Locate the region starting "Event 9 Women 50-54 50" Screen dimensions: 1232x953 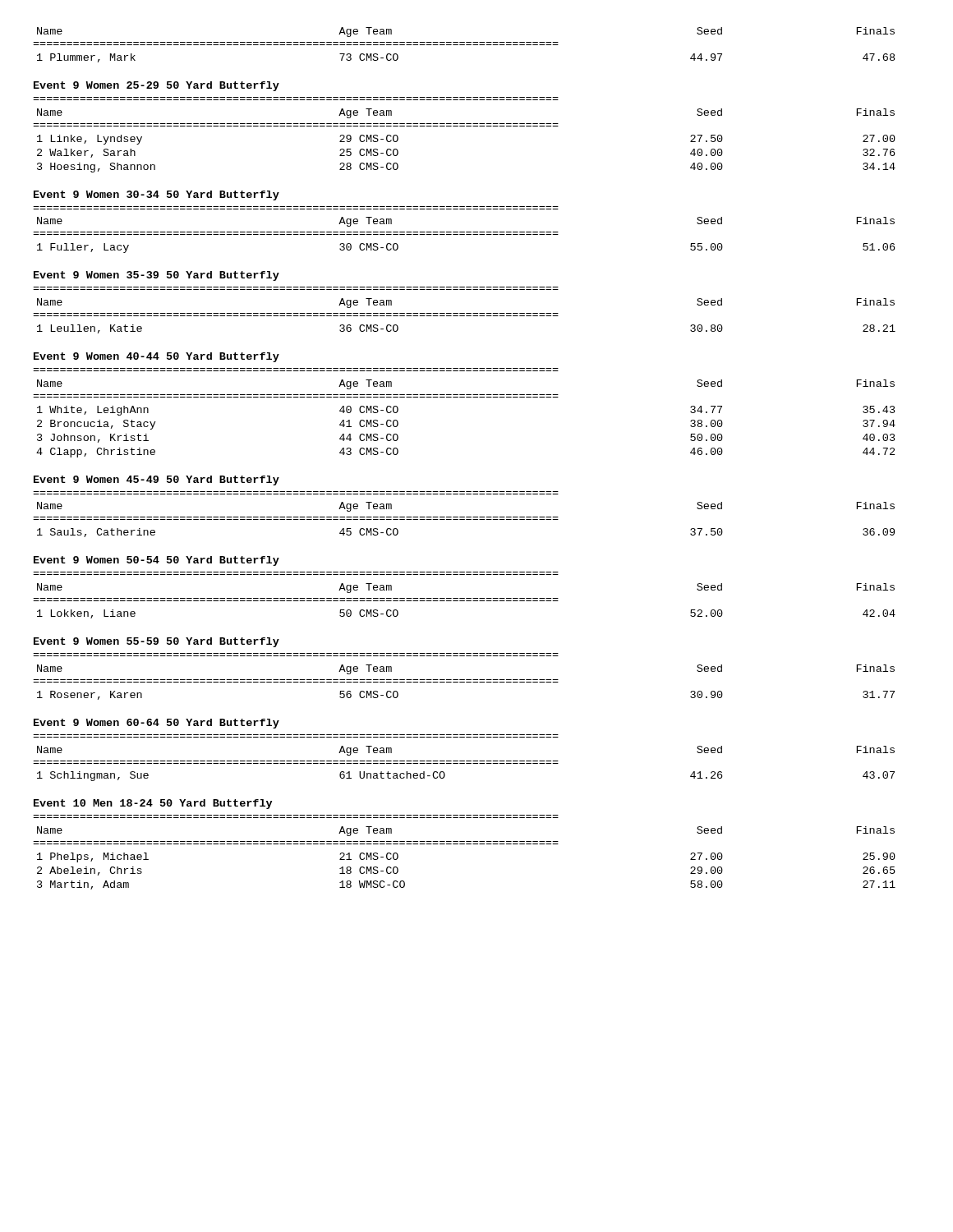tap(156, 561)
